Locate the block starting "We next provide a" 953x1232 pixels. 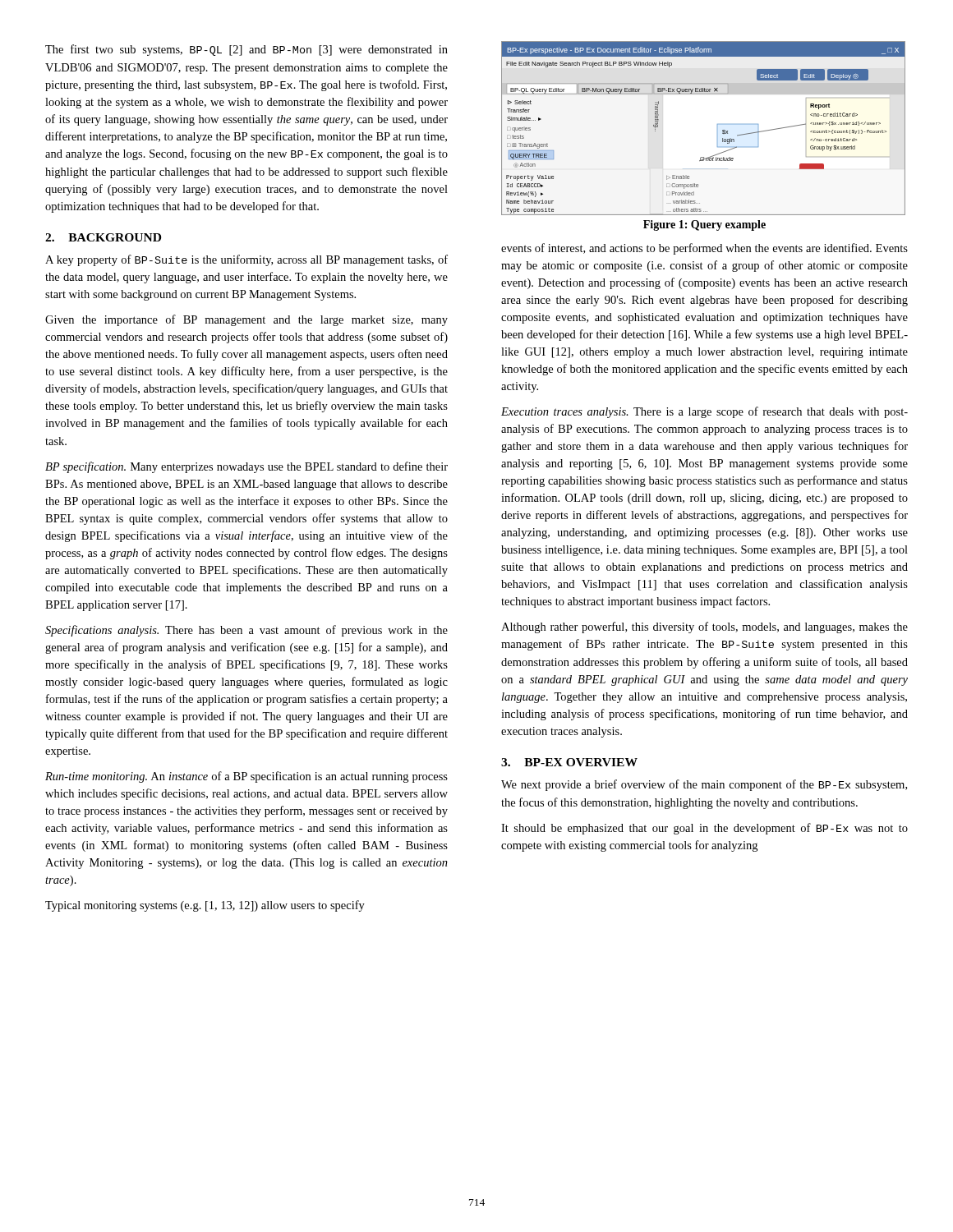coord(705,815)
